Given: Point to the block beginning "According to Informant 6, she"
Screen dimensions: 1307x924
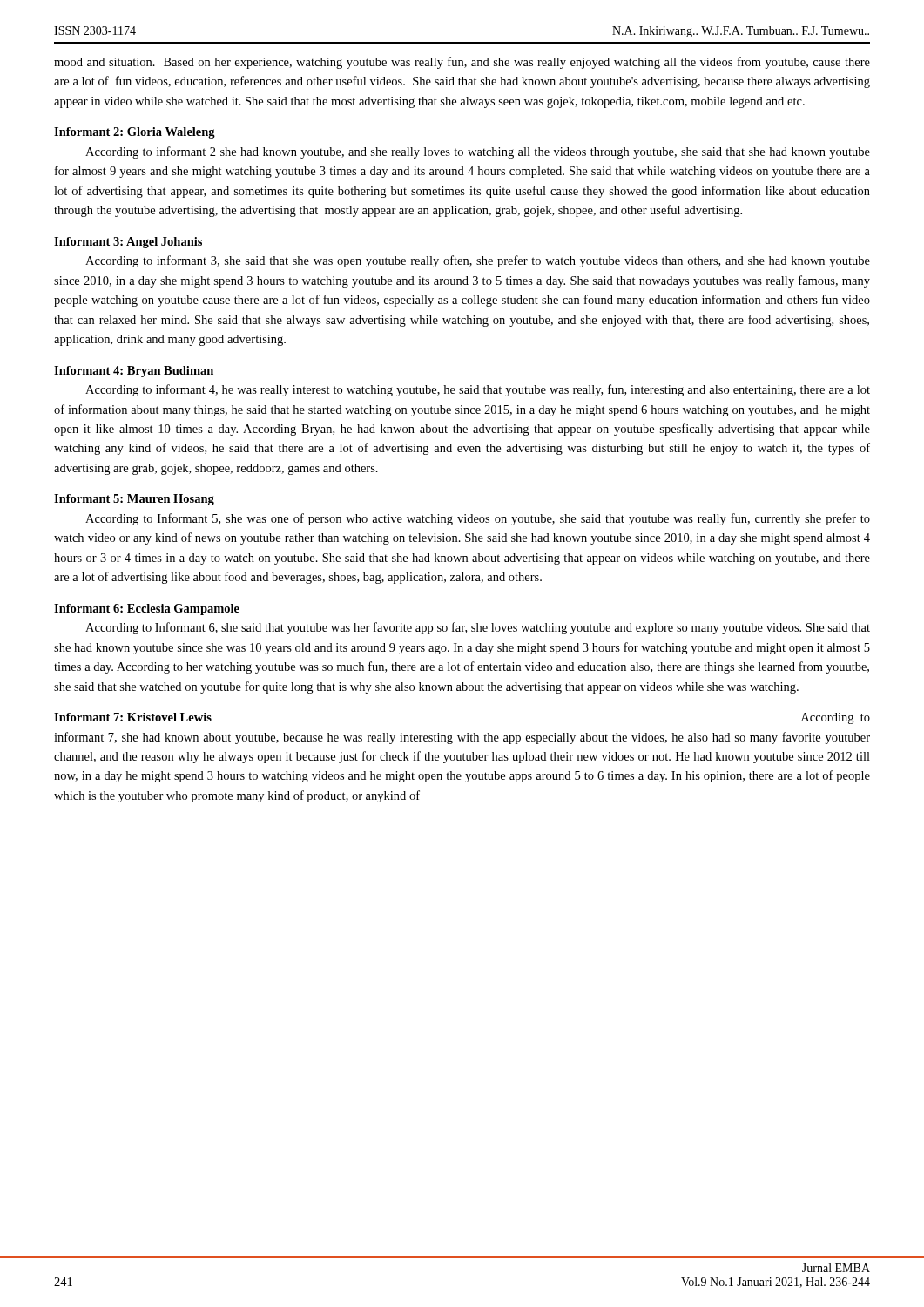Looking at the screenshot, I should tap(462, 657).
